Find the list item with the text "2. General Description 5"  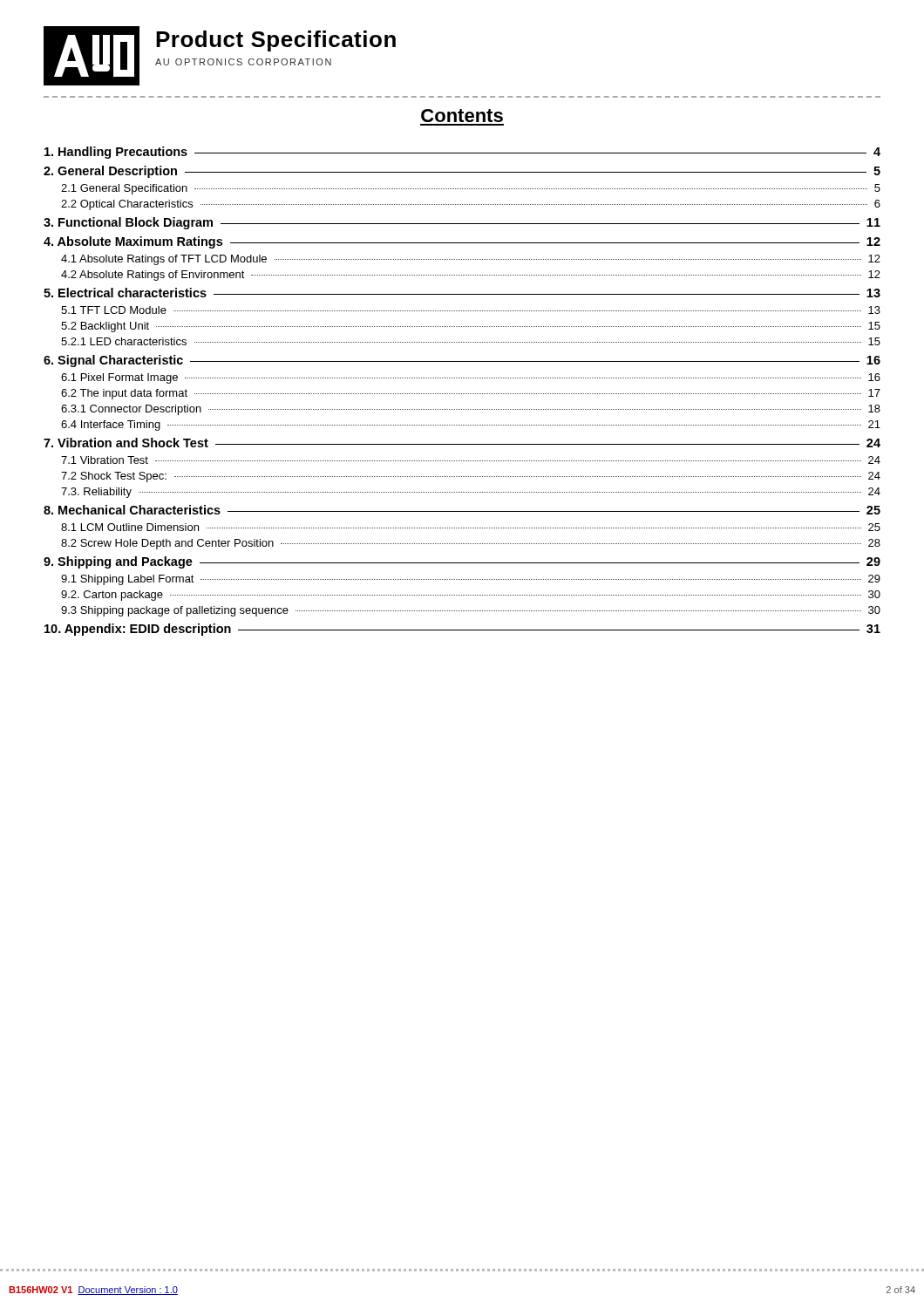tap(462, 170)
